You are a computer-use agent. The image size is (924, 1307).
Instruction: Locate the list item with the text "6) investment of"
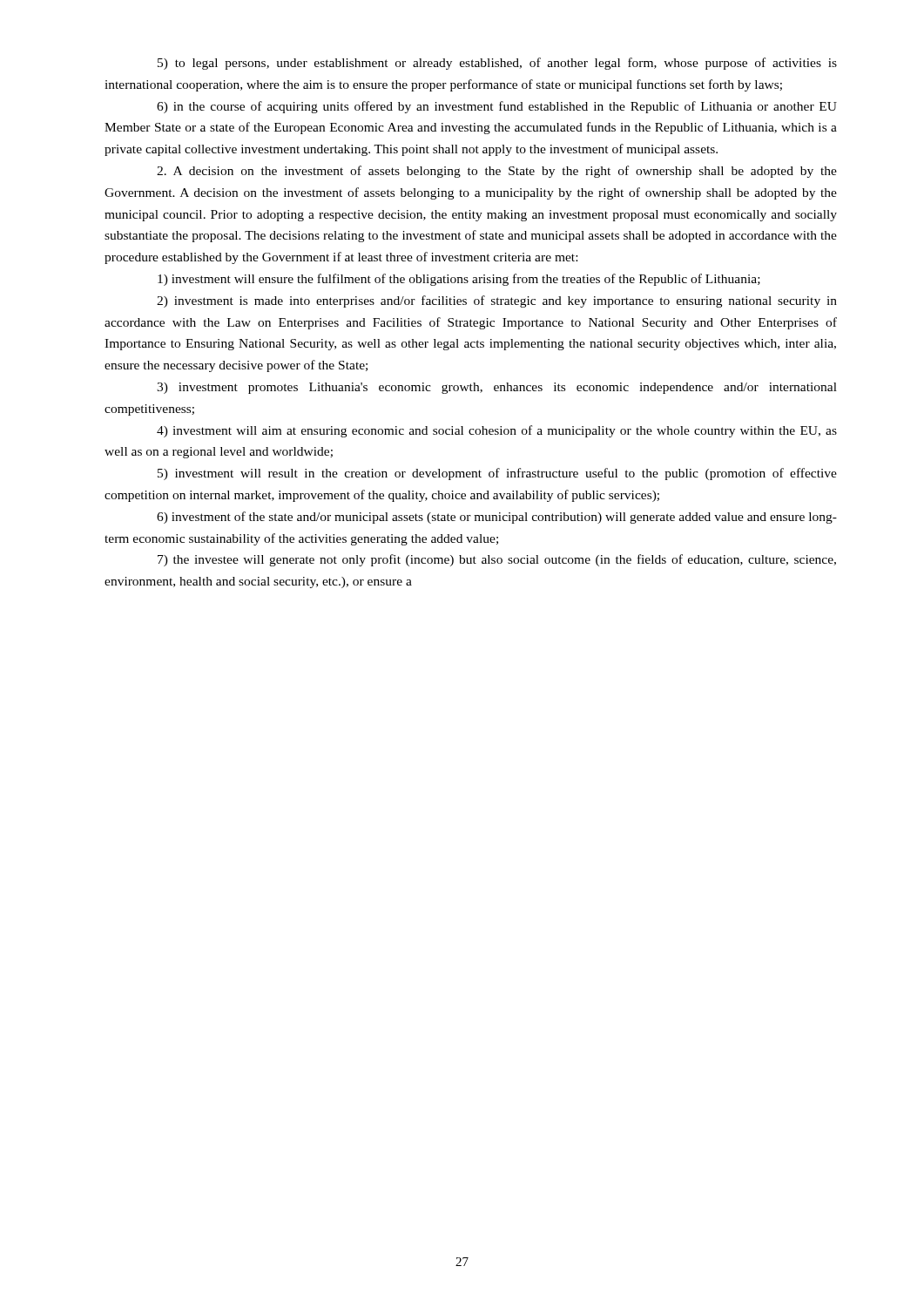point(471,528)
